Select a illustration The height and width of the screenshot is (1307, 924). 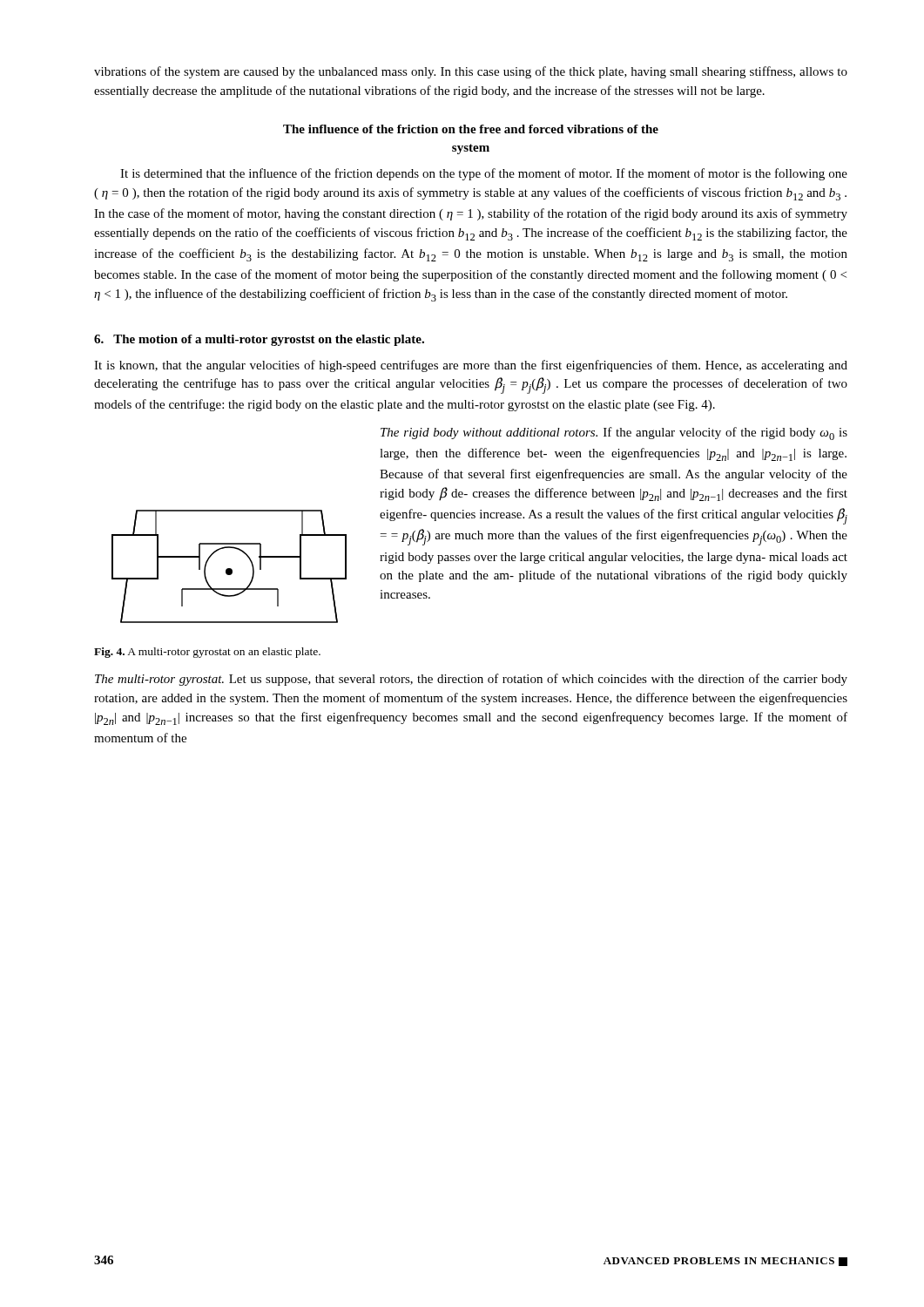click(x=229, y=532)
